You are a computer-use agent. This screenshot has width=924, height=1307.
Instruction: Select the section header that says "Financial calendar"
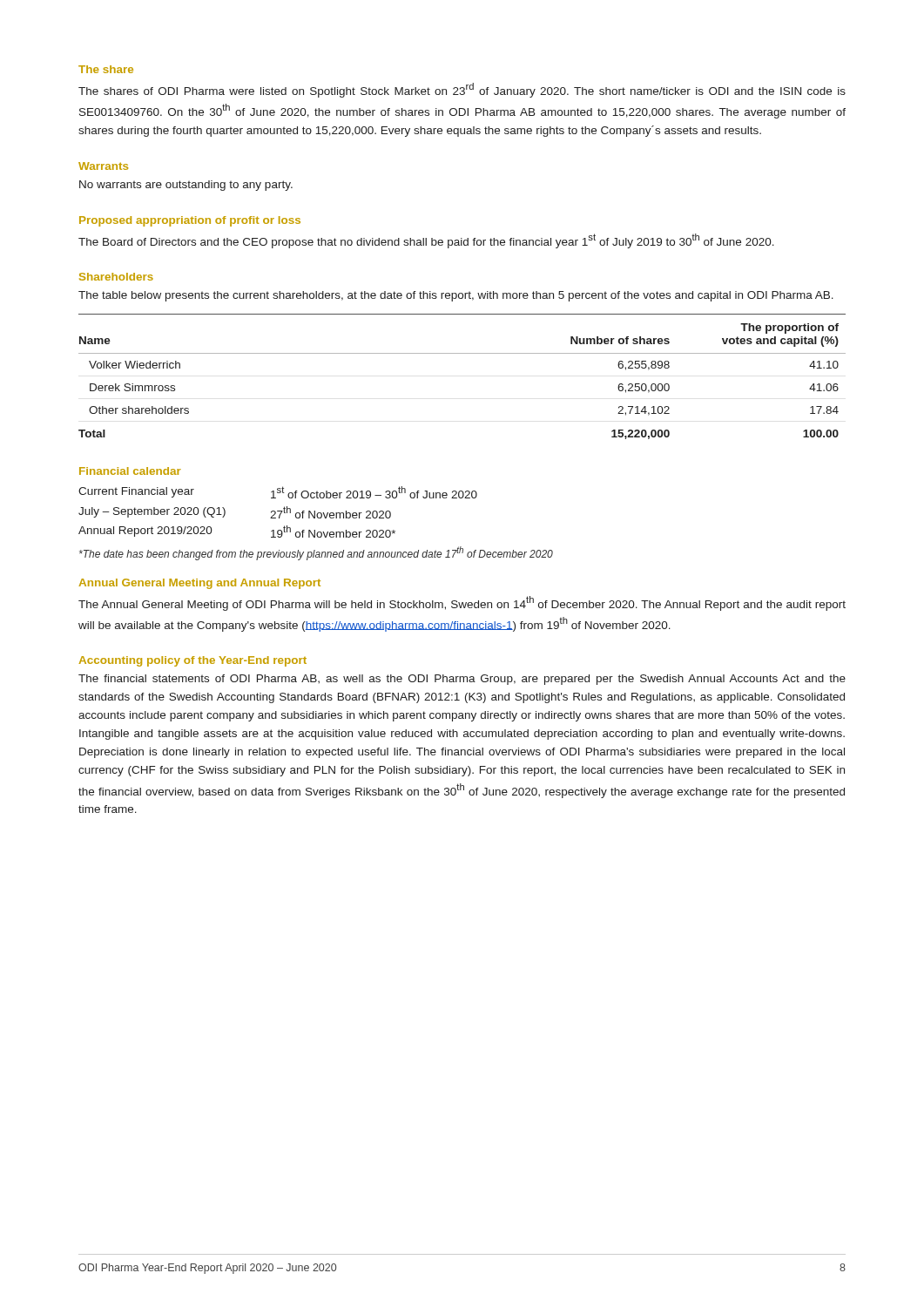tap(130, 471)
